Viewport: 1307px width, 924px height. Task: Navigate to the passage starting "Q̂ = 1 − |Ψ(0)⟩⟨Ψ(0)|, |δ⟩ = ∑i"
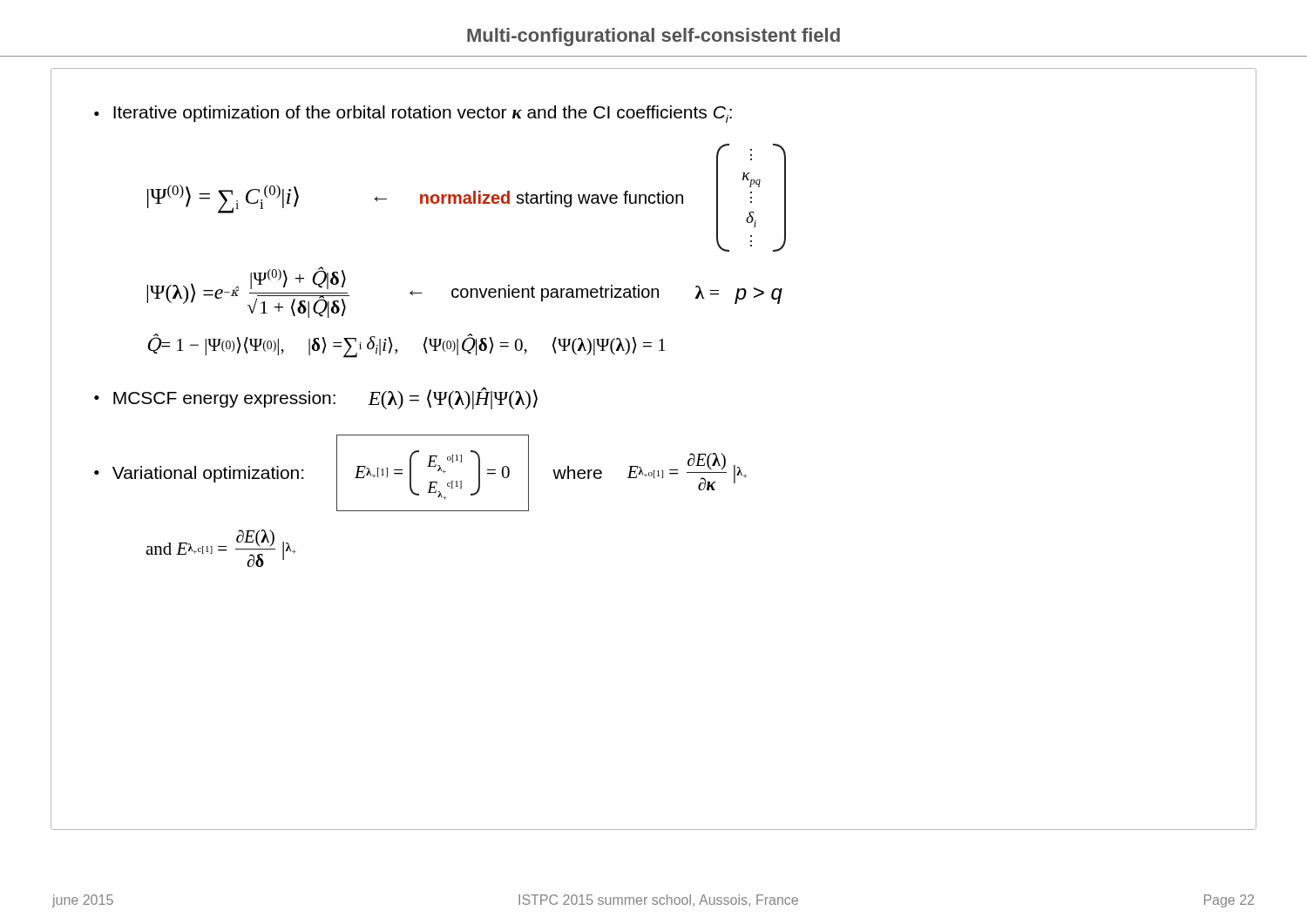[x=406, y=345]
